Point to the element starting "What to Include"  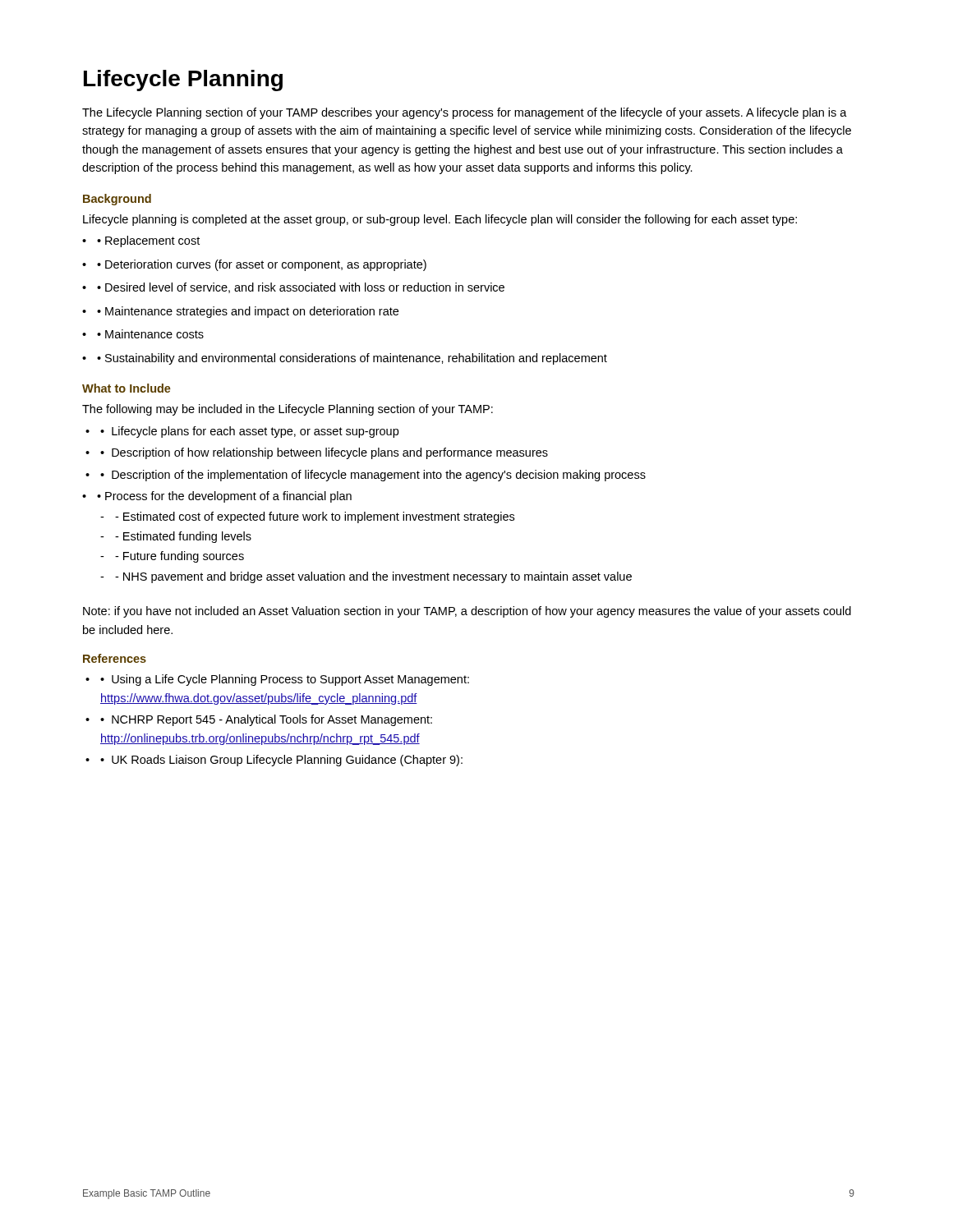[x=127, y=389]
